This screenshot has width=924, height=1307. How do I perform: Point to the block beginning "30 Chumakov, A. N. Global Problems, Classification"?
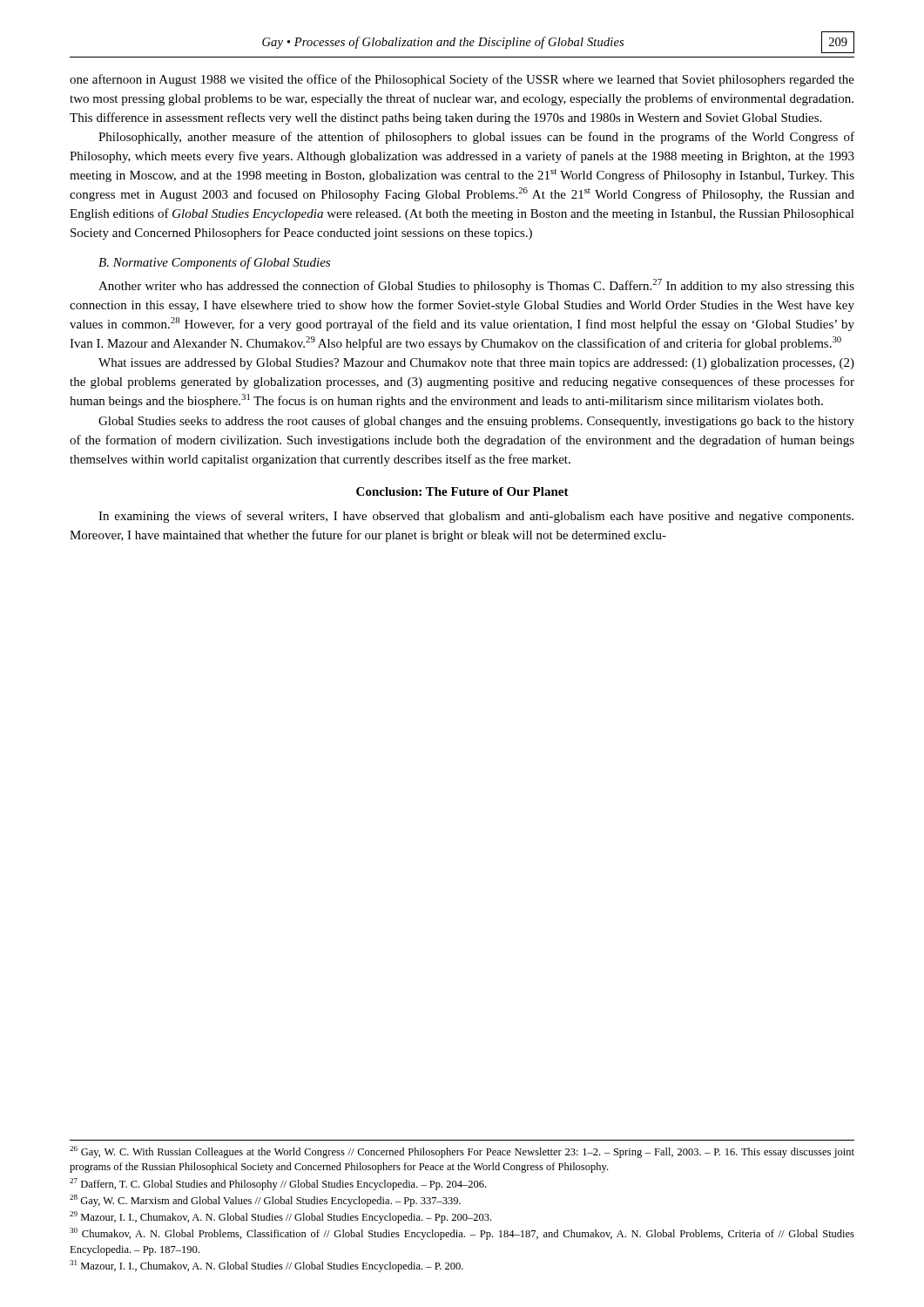click(x=462, y=1242)
